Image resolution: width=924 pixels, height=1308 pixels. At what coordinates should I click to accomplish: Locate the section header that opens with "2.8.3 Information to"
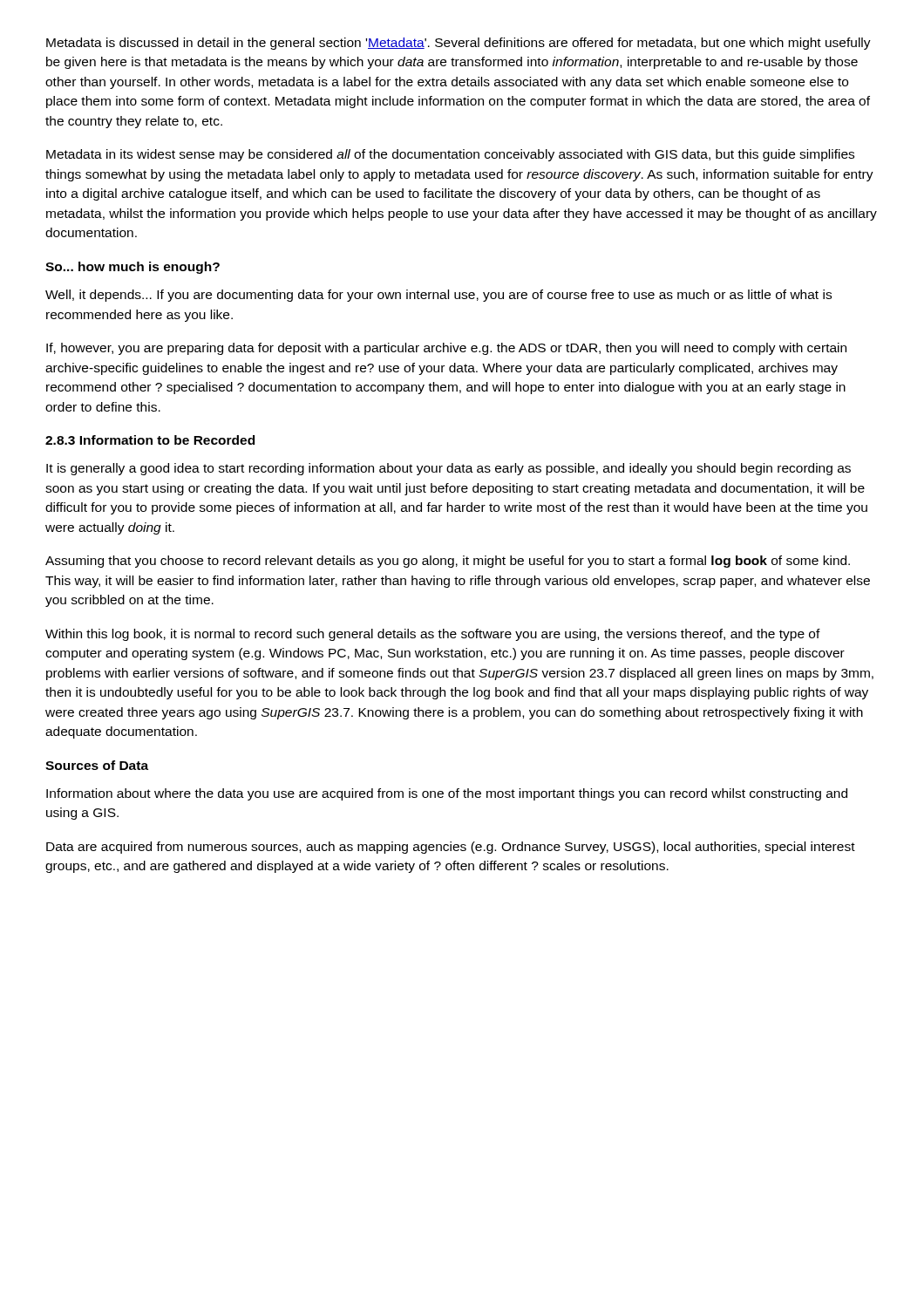coord(150,440)
